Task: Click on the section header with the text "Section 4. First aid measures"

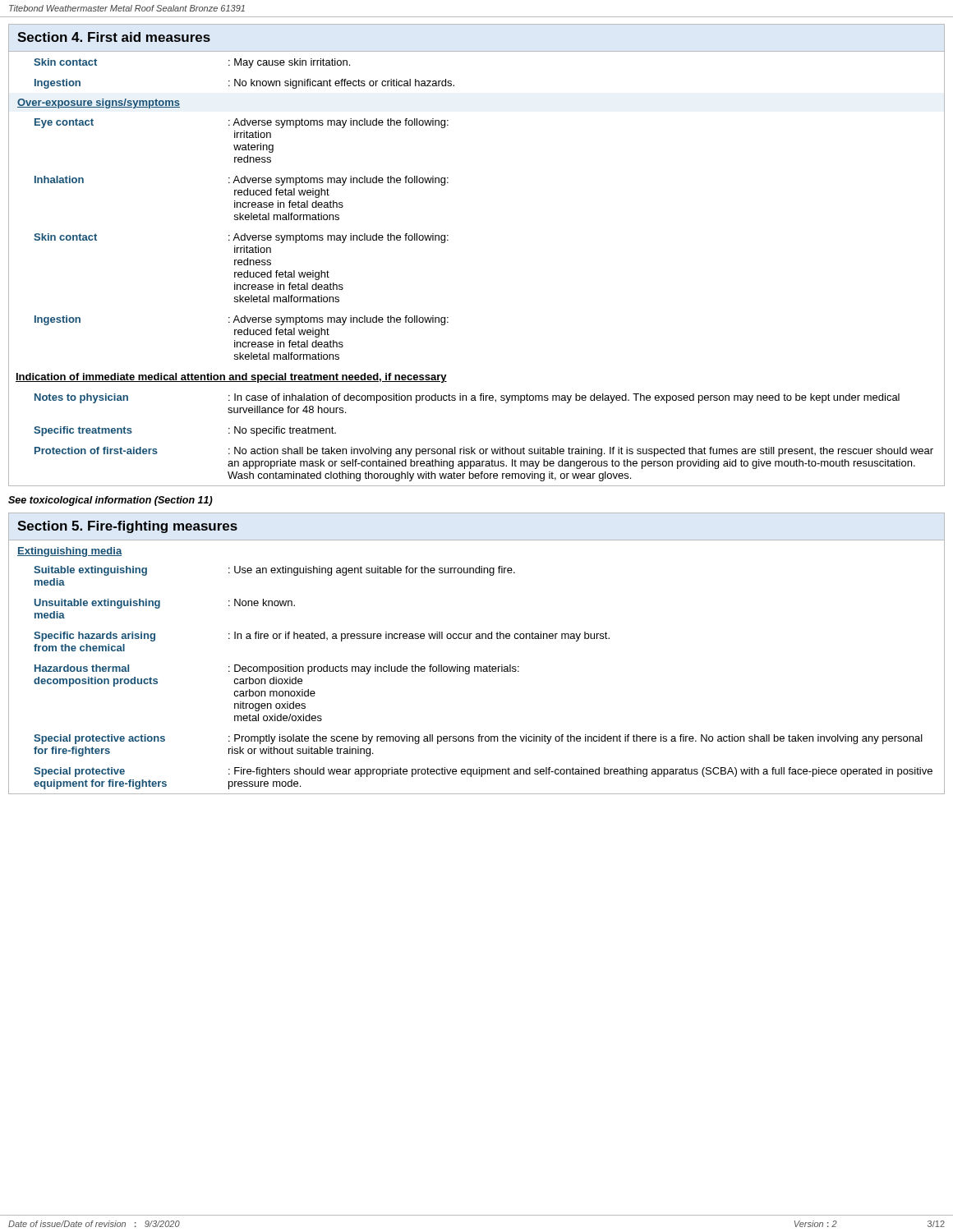Action: click(114, 37)
